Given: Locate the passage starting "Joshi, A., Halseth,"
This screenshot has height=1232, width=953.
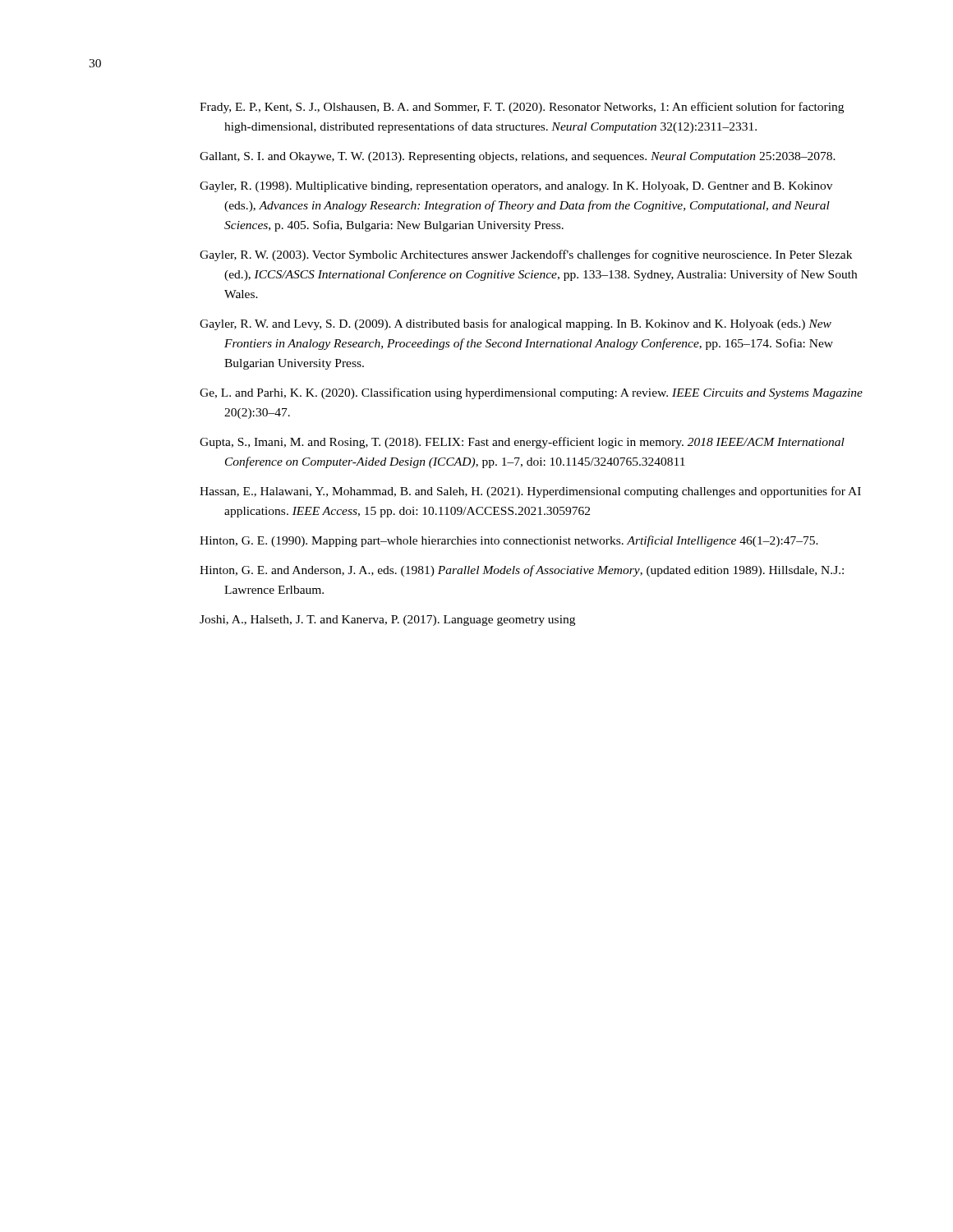Looking at the screenshot, I should click(x=388, y=619).
